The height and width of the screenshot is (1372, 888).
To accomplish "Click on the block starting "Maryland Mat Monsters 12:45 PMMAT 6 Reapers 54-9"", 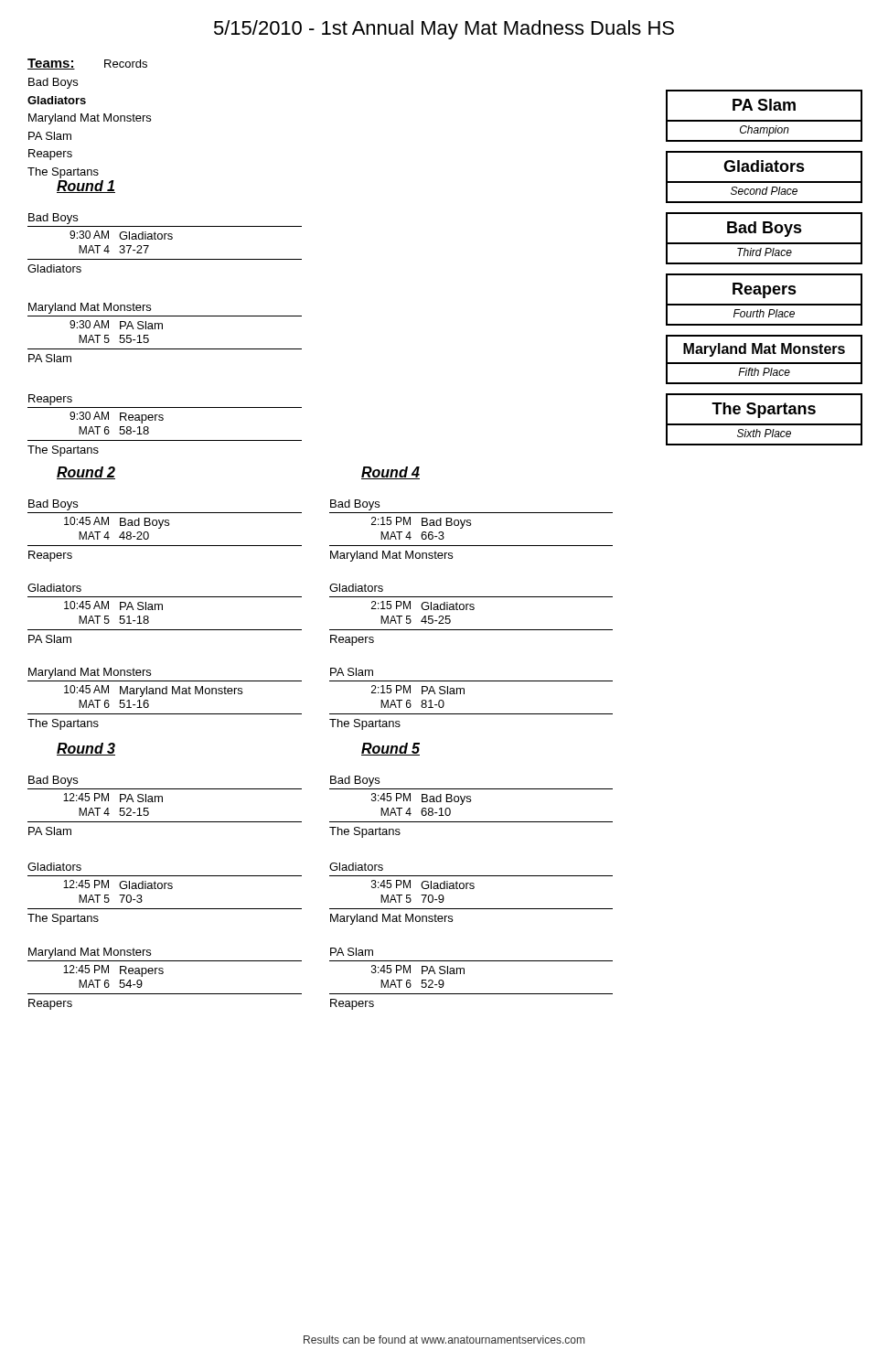I will 165,977.
